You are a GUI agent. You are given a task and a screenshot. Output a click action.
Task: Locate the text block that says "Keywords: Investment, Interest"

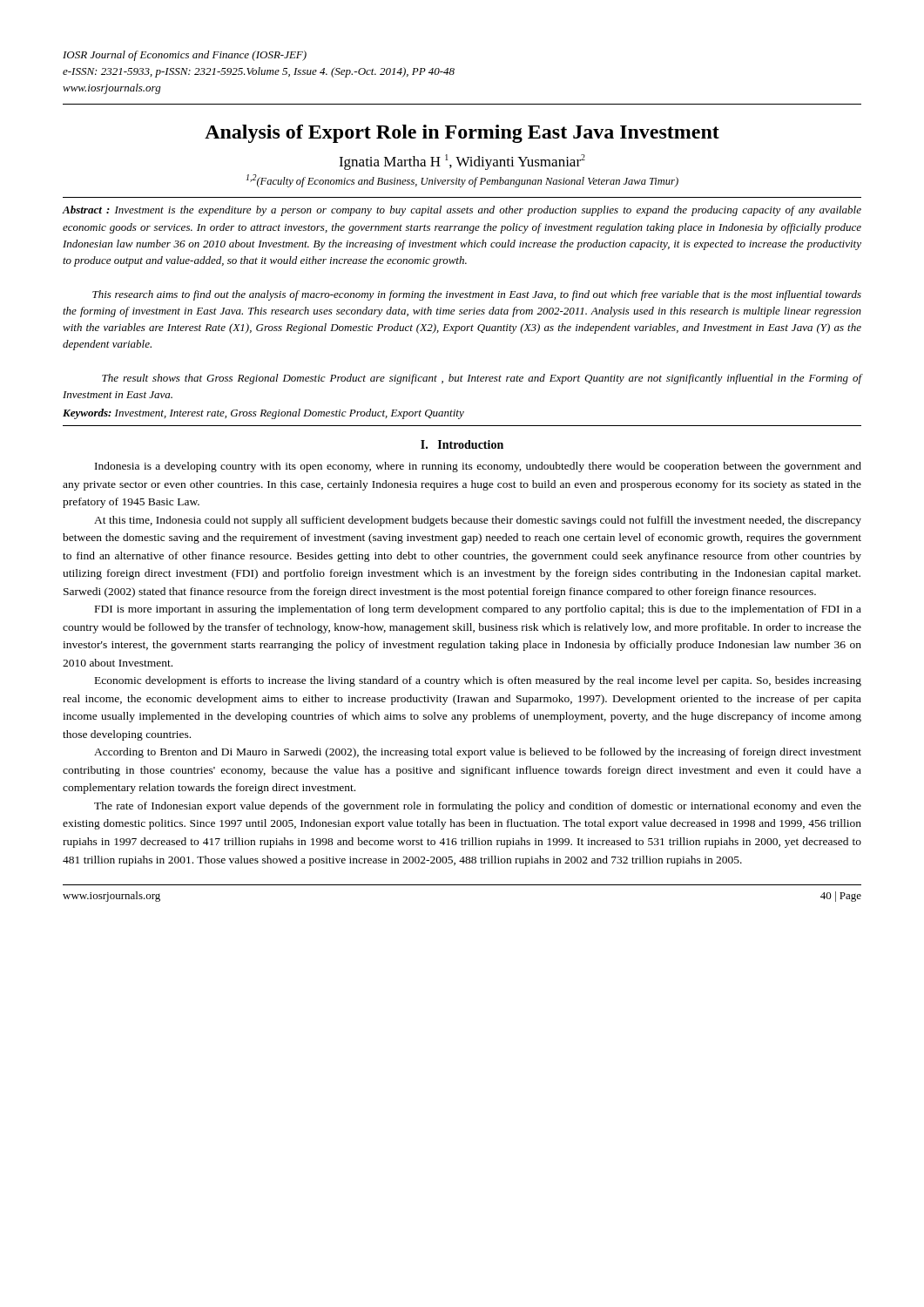263,413
